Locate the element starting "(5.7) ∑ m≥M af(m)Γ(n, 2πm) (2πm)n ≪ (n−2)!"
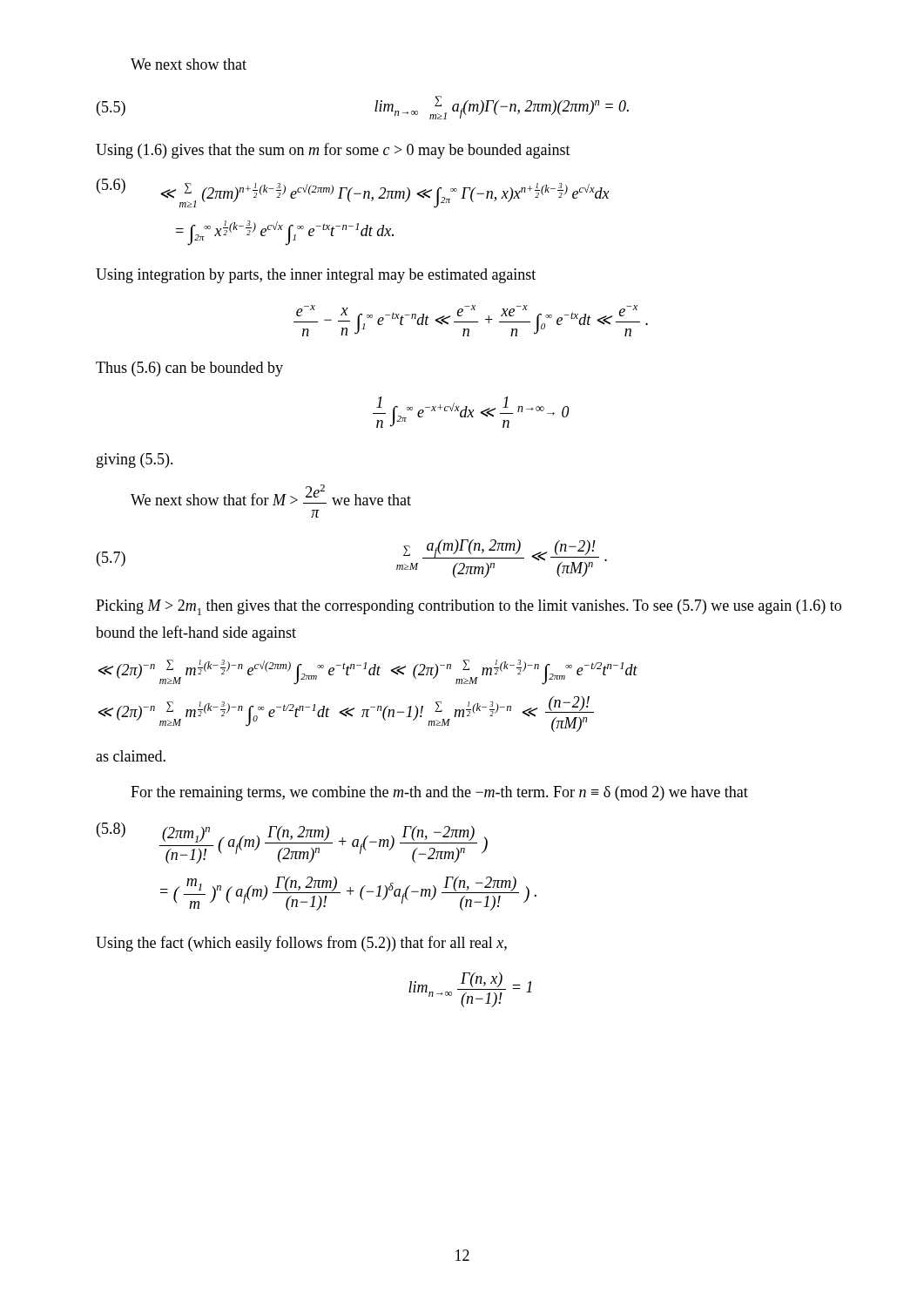This screenshot has width=924, height=1307. click(x=471, y=558)
